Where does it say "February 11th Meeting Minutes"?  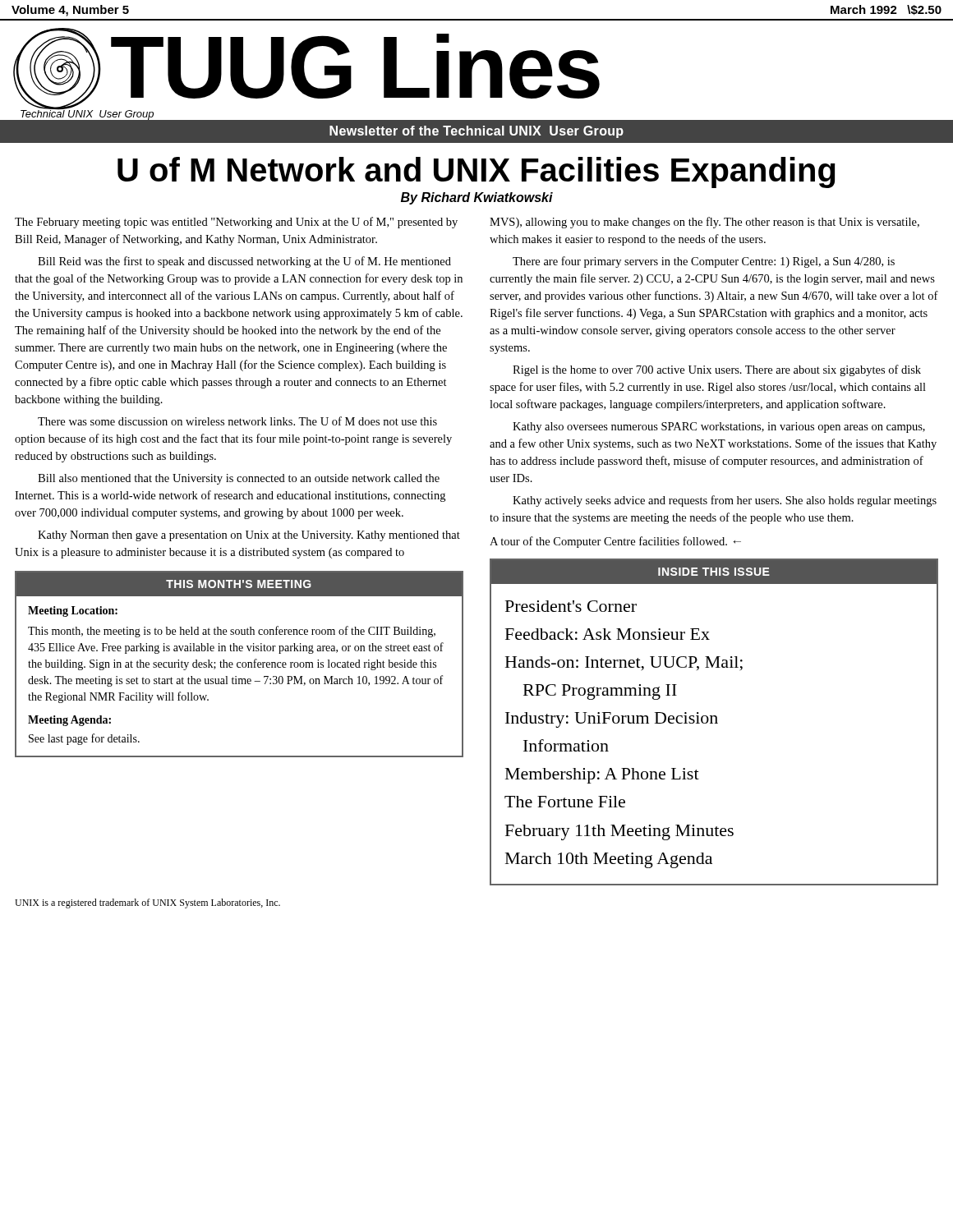coord(619,830)
